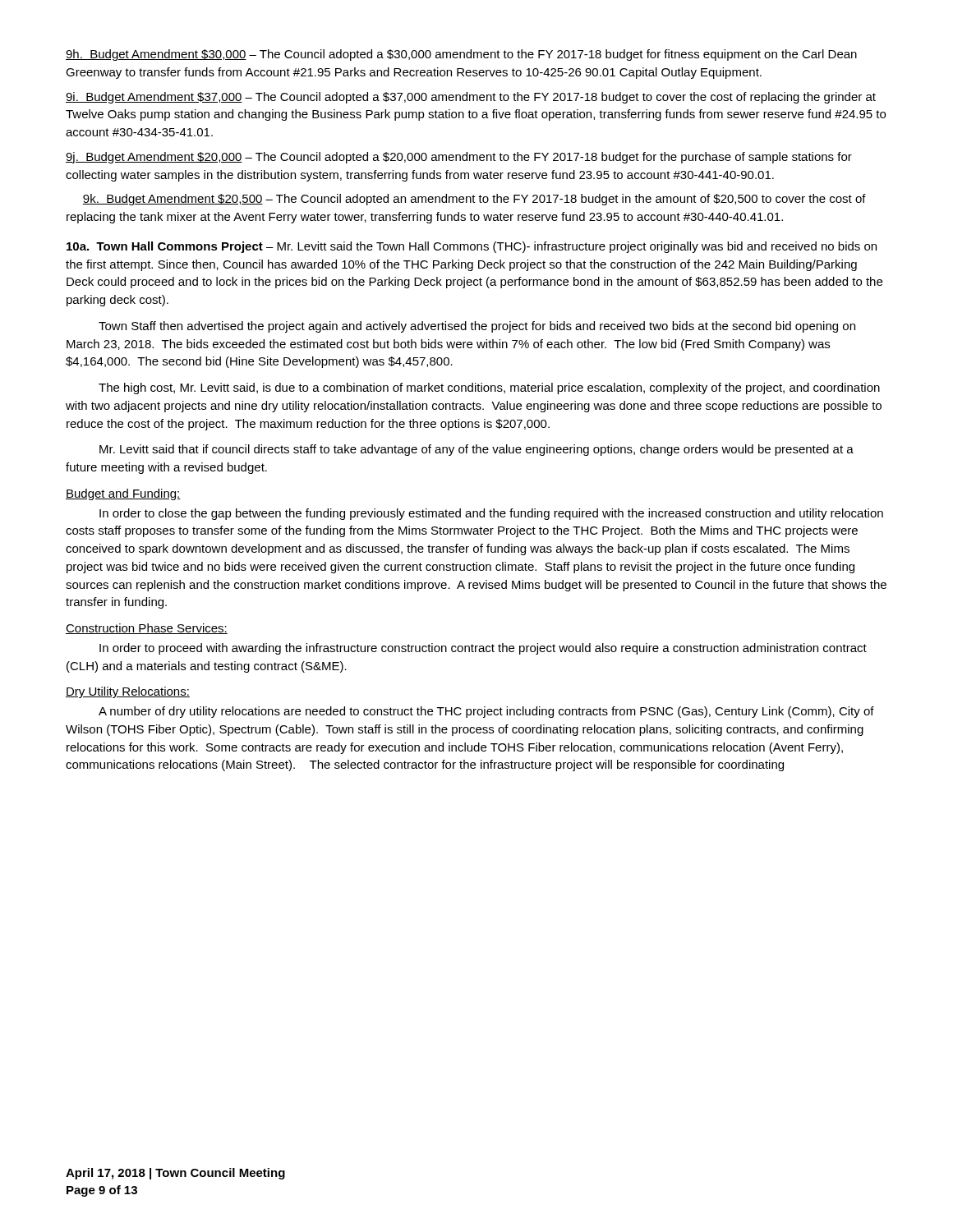953x1232 pixels.
Task: Point to the block beginning "9j. Budget Amendment $20,000 –"
Action: (476, 165)
